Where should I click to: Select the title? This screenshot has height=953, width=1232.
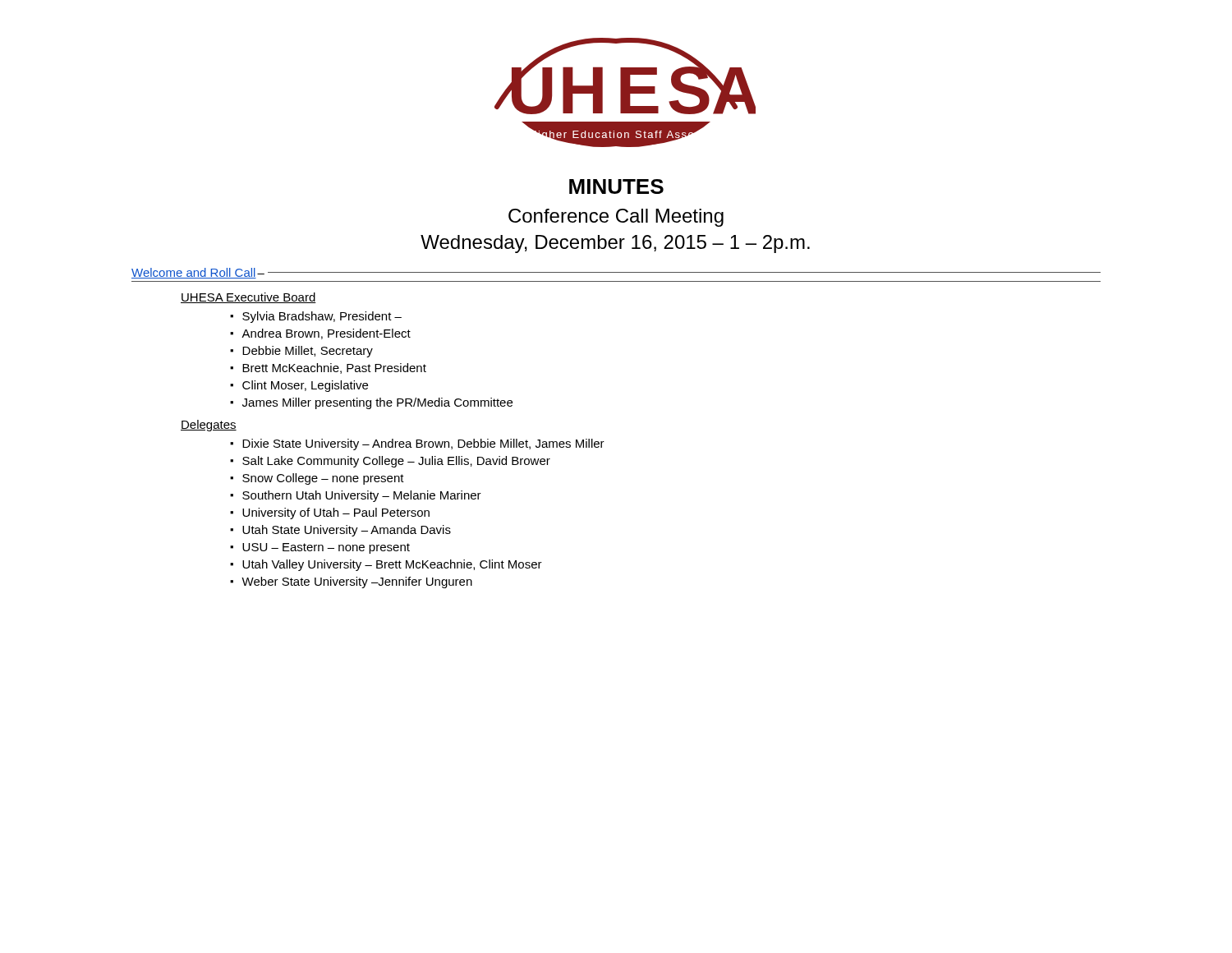pyautogui.click(x=616, y=187)
